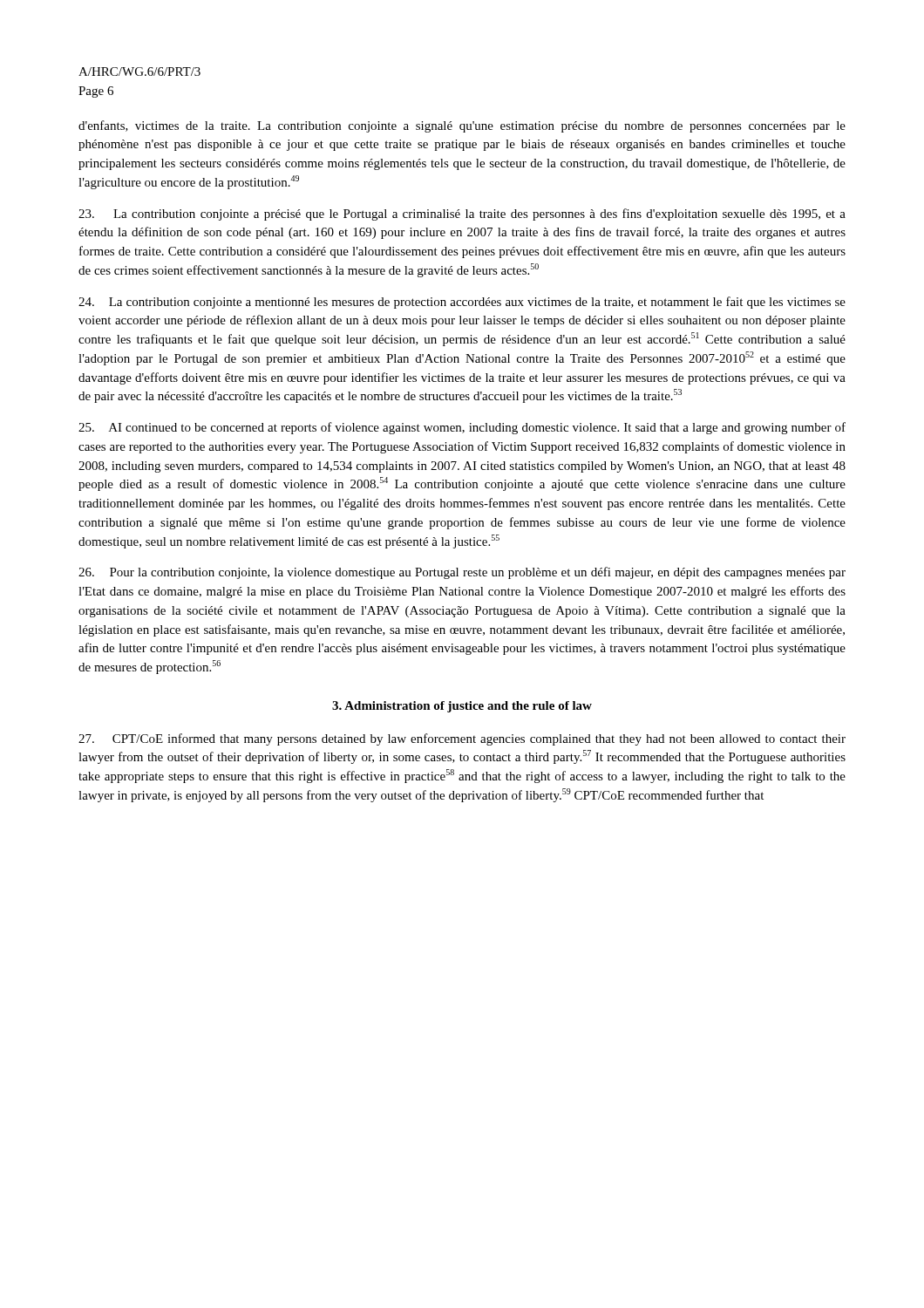Locate the block of text that opens with "Pour la contribution conjointe, la"
The height and width of the screenshot is (1308, 924).
462,620
